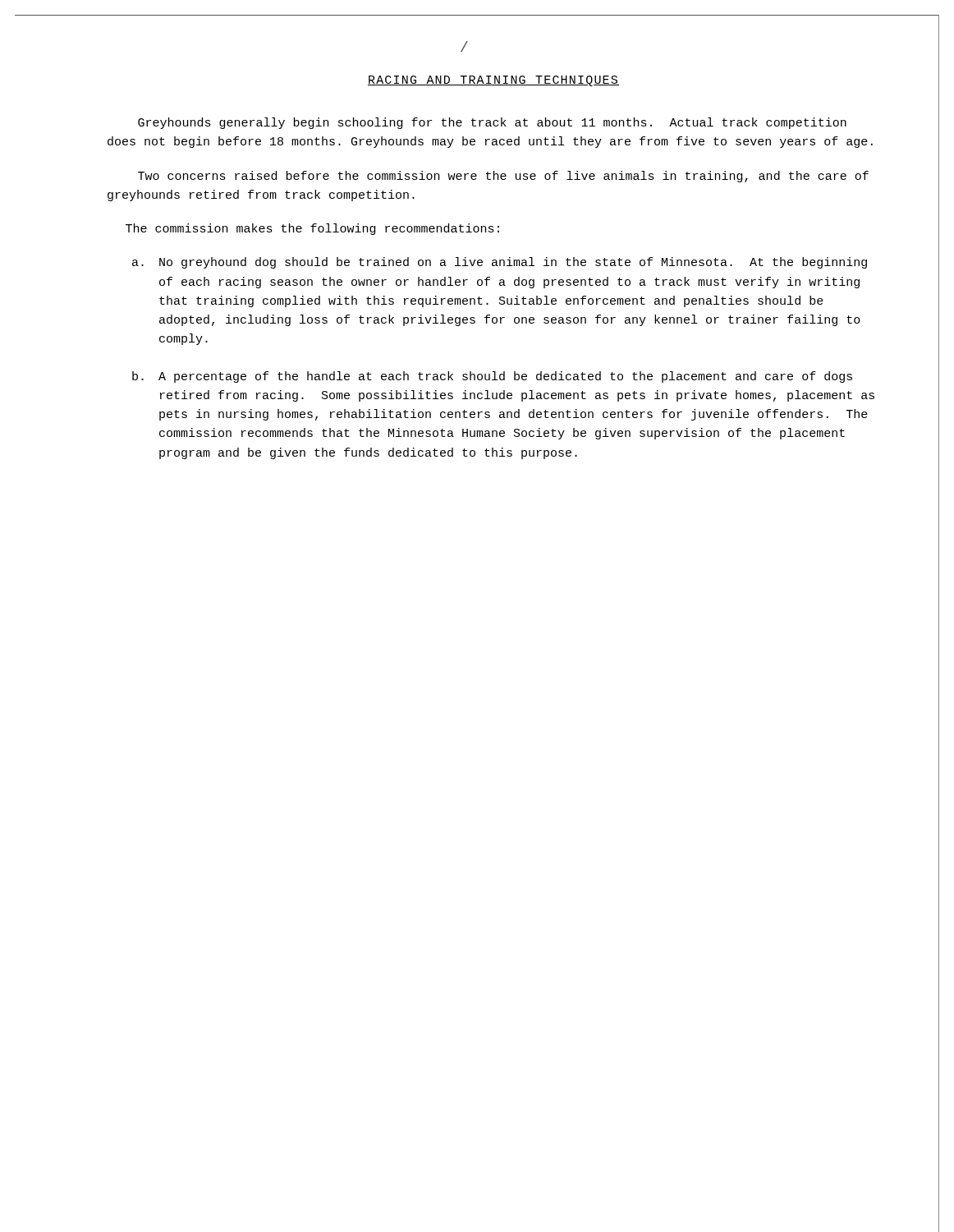Point to the passage starting "Two concerns raised"
This screenshot has width=954, height=1232.
coord(488,186)
